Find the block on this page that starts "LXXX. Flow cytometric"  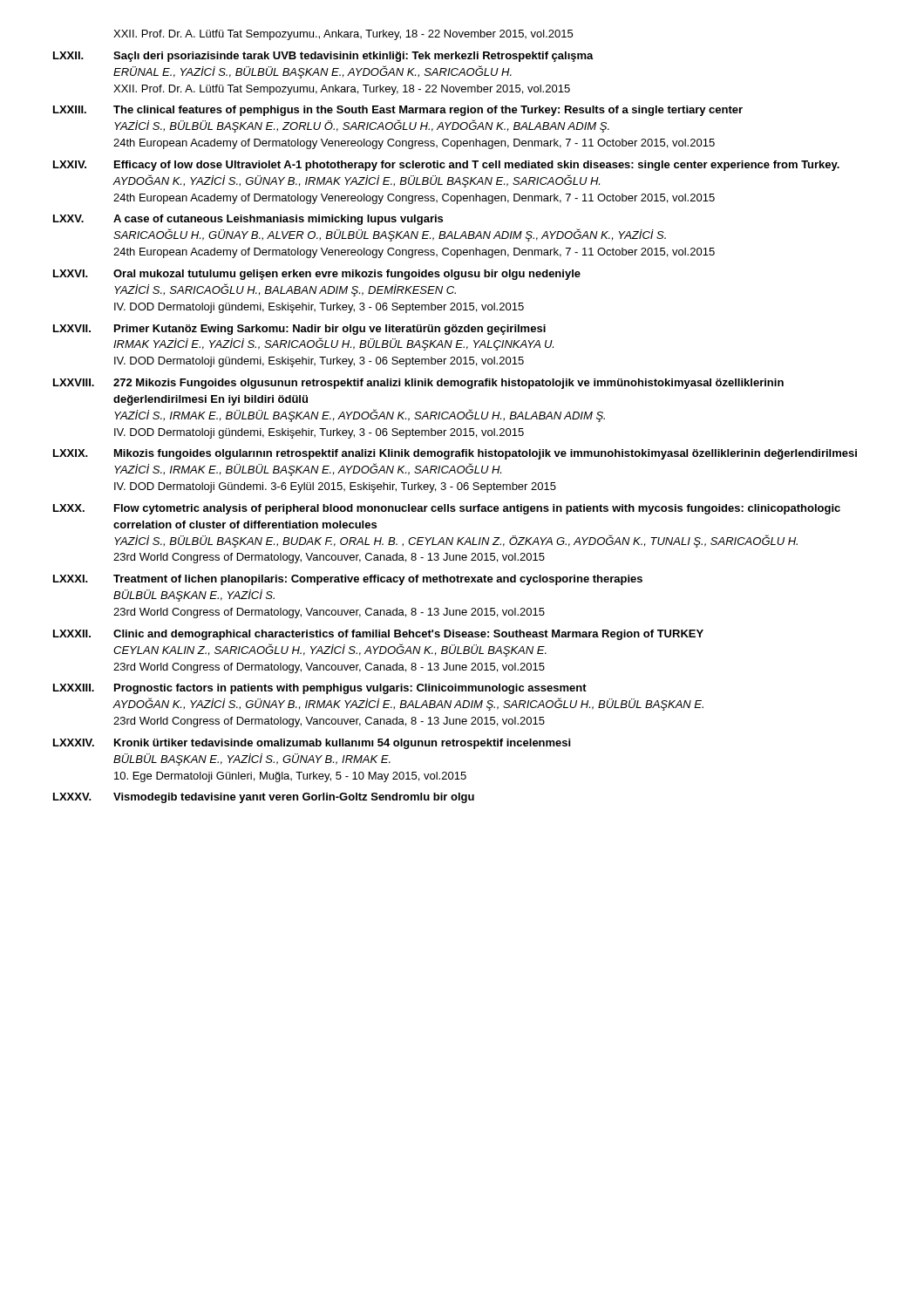[462, 533]
